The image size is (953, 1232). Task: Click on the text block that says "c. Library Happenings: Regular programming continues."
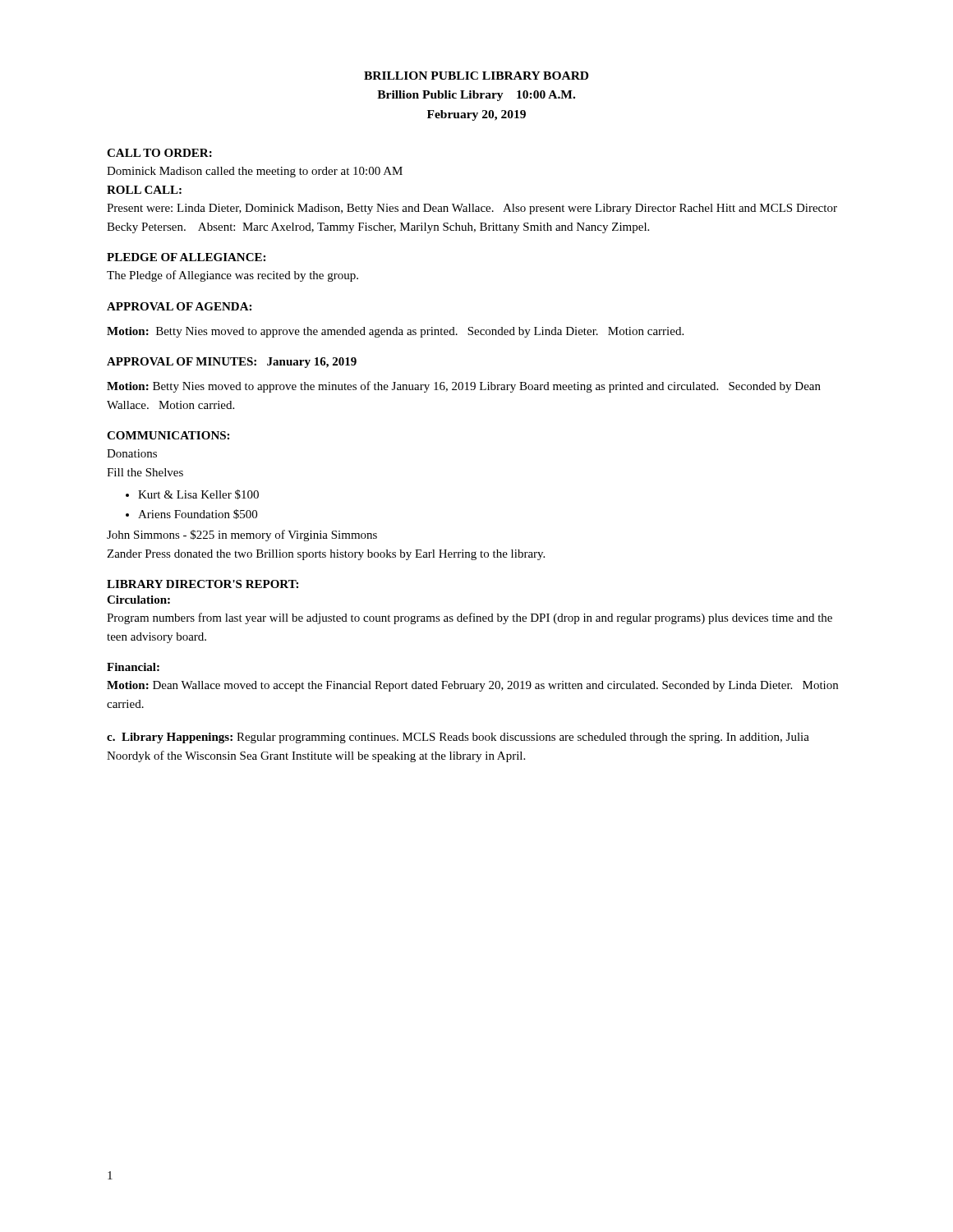click(x=458, y=746)
